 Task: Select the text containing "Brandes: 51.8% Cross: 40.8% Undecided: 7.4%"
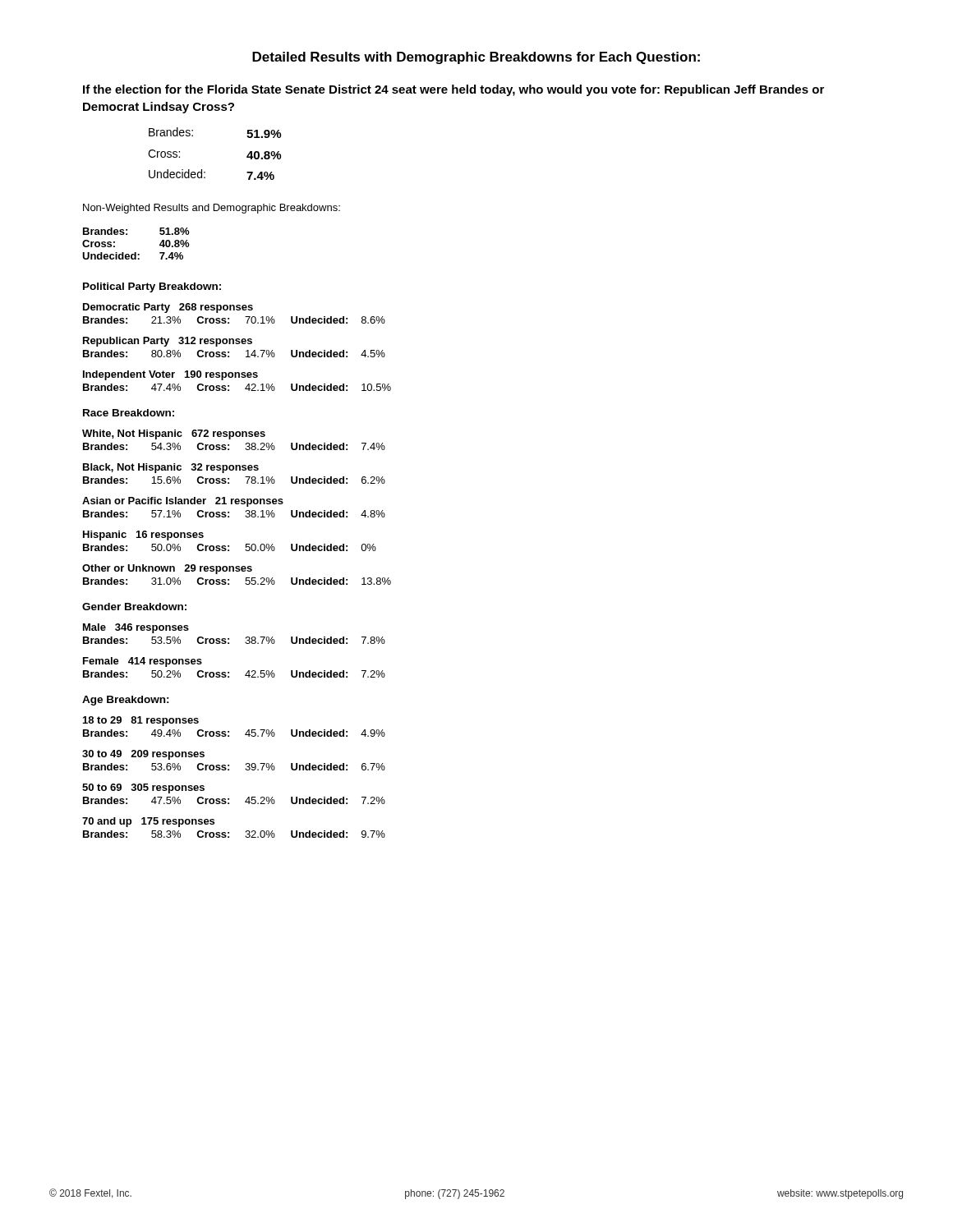coord(110,230)
